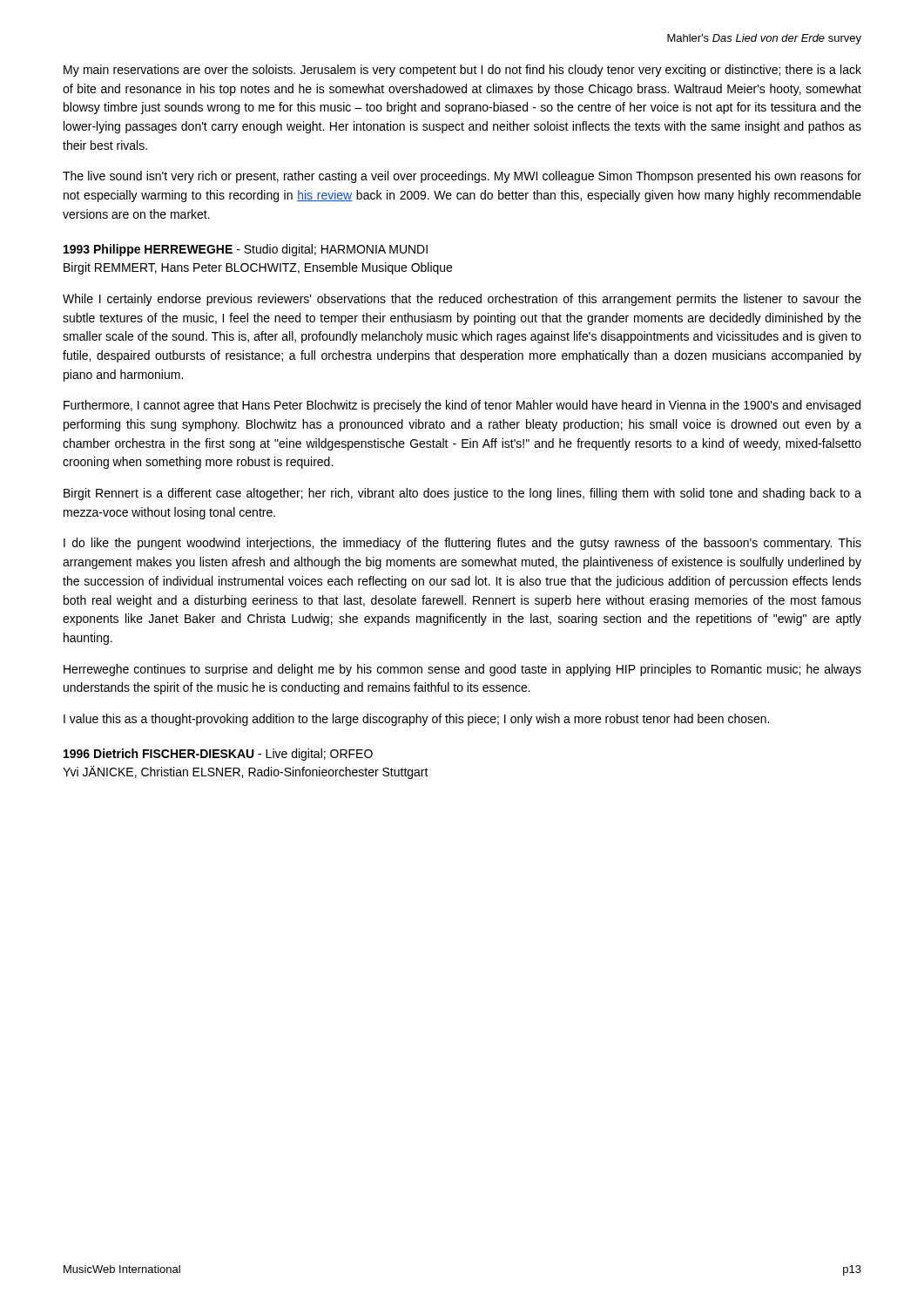This screenshot has width=924, height=1307.
Task: Locate the text block with the text "I do like"
Action: click(x=462, y=591)
